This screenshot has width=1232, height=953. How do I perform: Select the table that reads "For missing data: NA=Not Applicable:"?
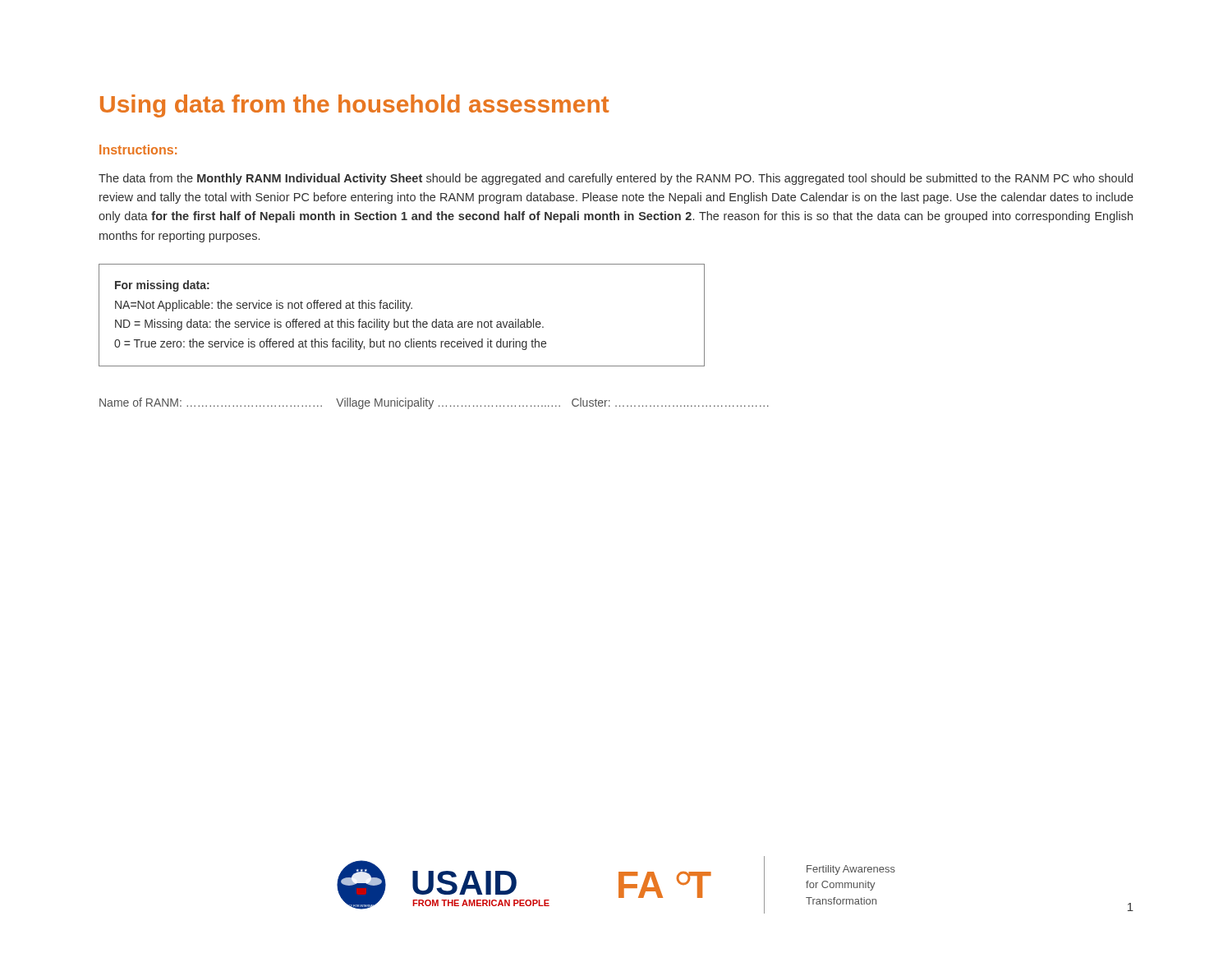pyautogui.click(x=616, y=326)
